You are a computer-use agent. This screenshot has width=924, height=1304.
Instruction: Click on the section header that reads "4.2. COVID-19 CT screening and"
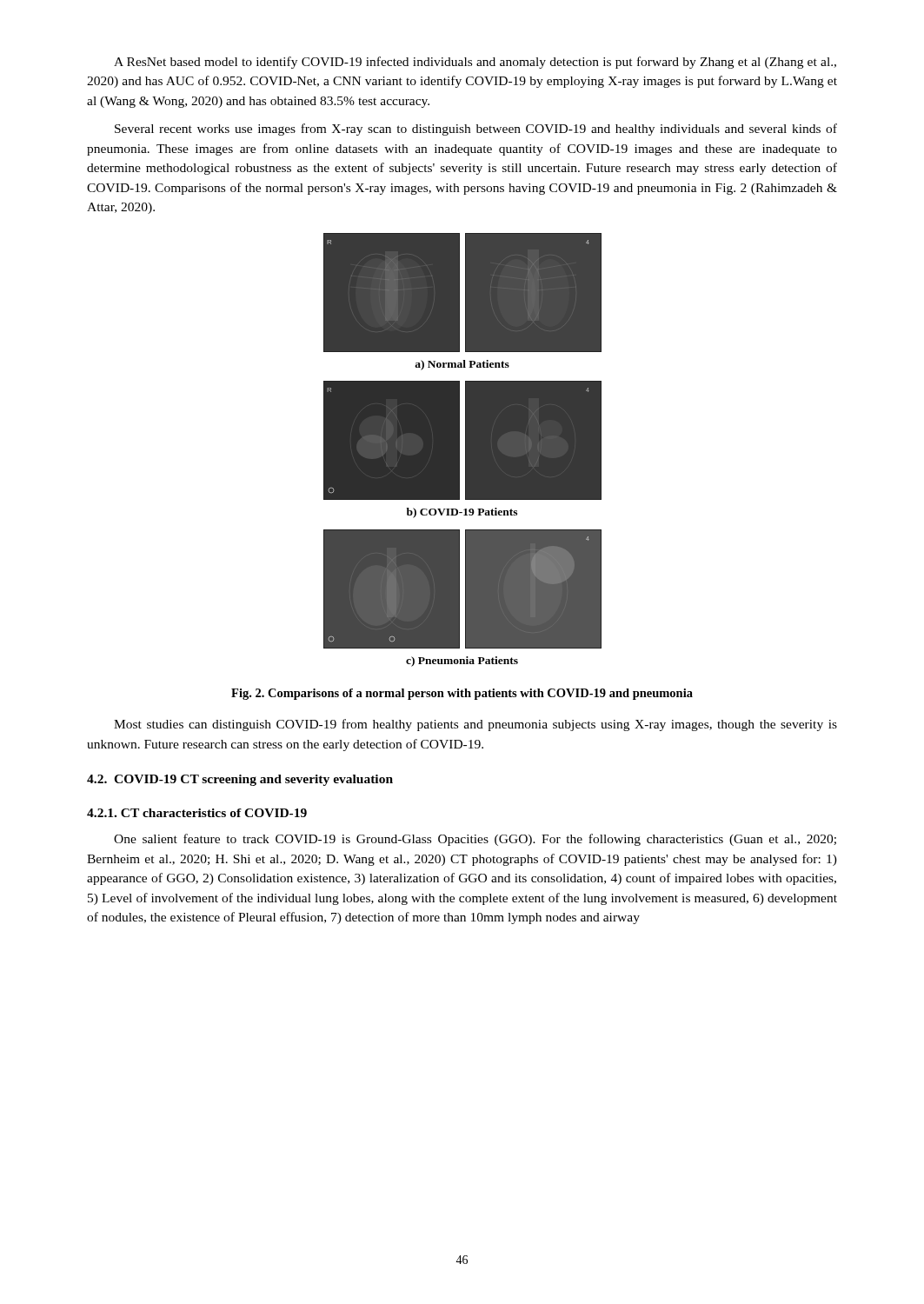coord(240,779)
